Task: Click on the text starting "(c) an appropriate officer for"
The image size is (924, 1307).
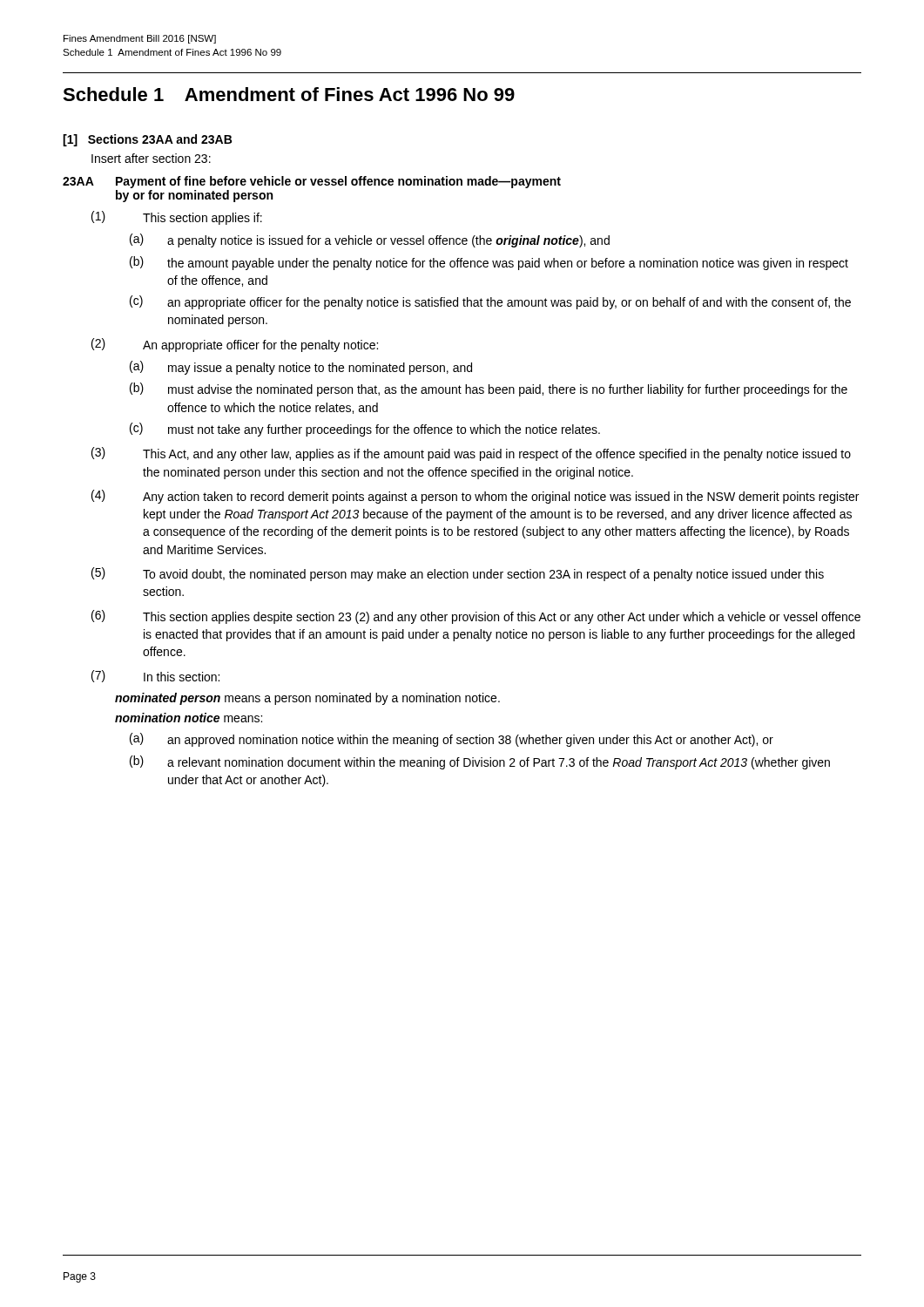Action: click(x=462, y=312)
